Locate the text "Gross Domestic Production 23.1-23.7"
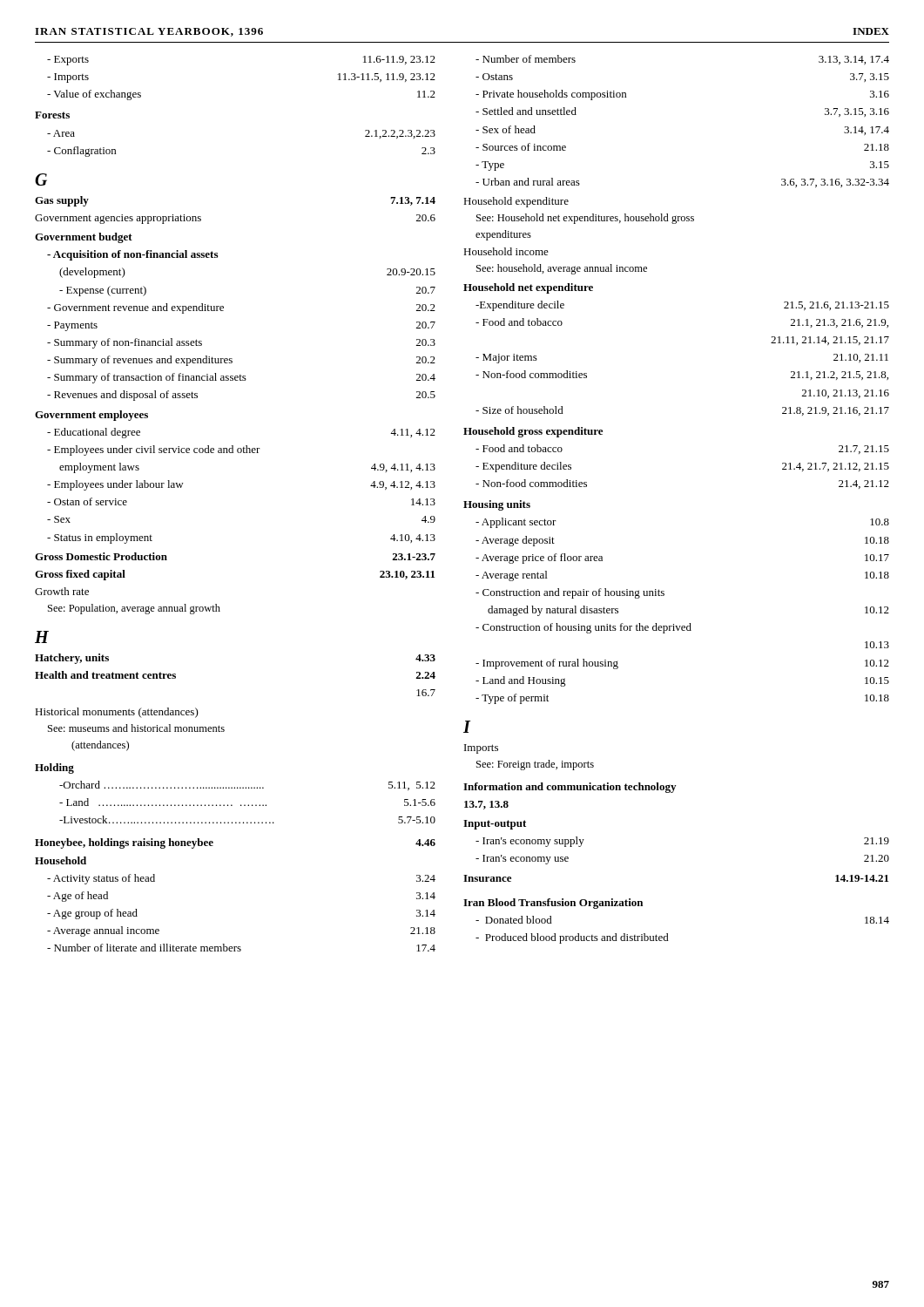This screenshot has height=1307, width=924. point(95,556)
